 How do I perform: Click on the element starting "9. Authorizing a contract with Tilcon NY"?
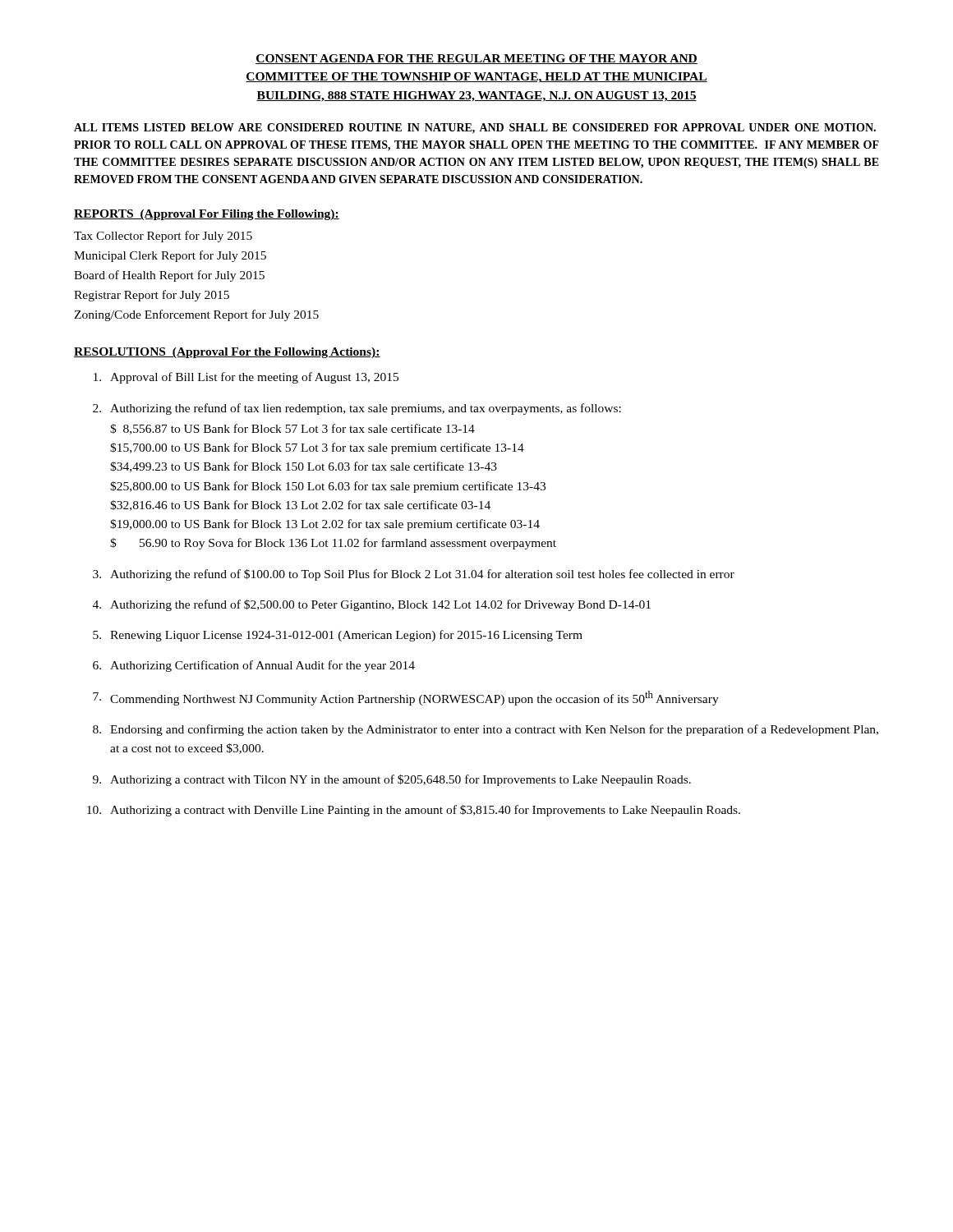[476, 779]
